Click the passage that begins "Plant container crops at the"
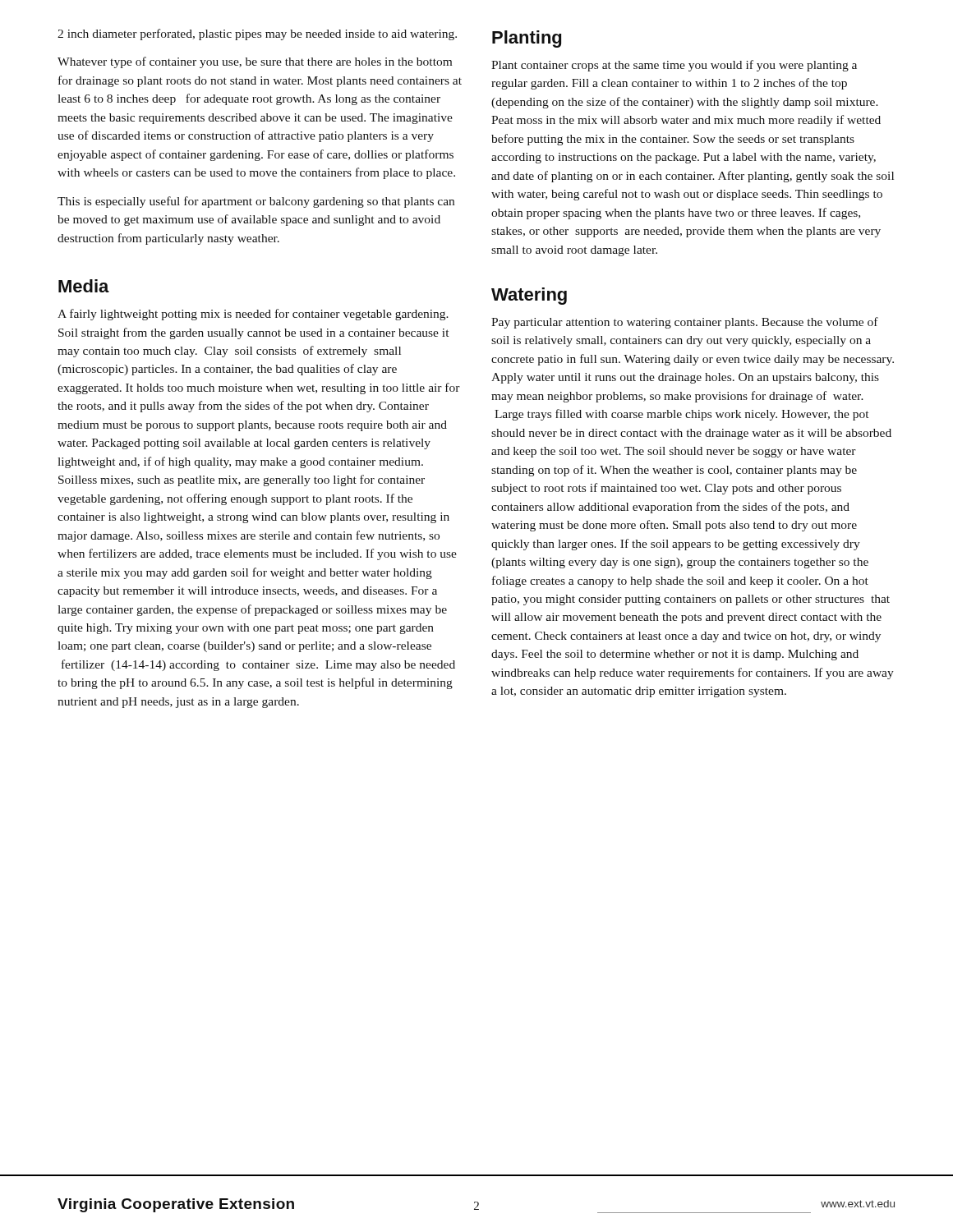 693,157
